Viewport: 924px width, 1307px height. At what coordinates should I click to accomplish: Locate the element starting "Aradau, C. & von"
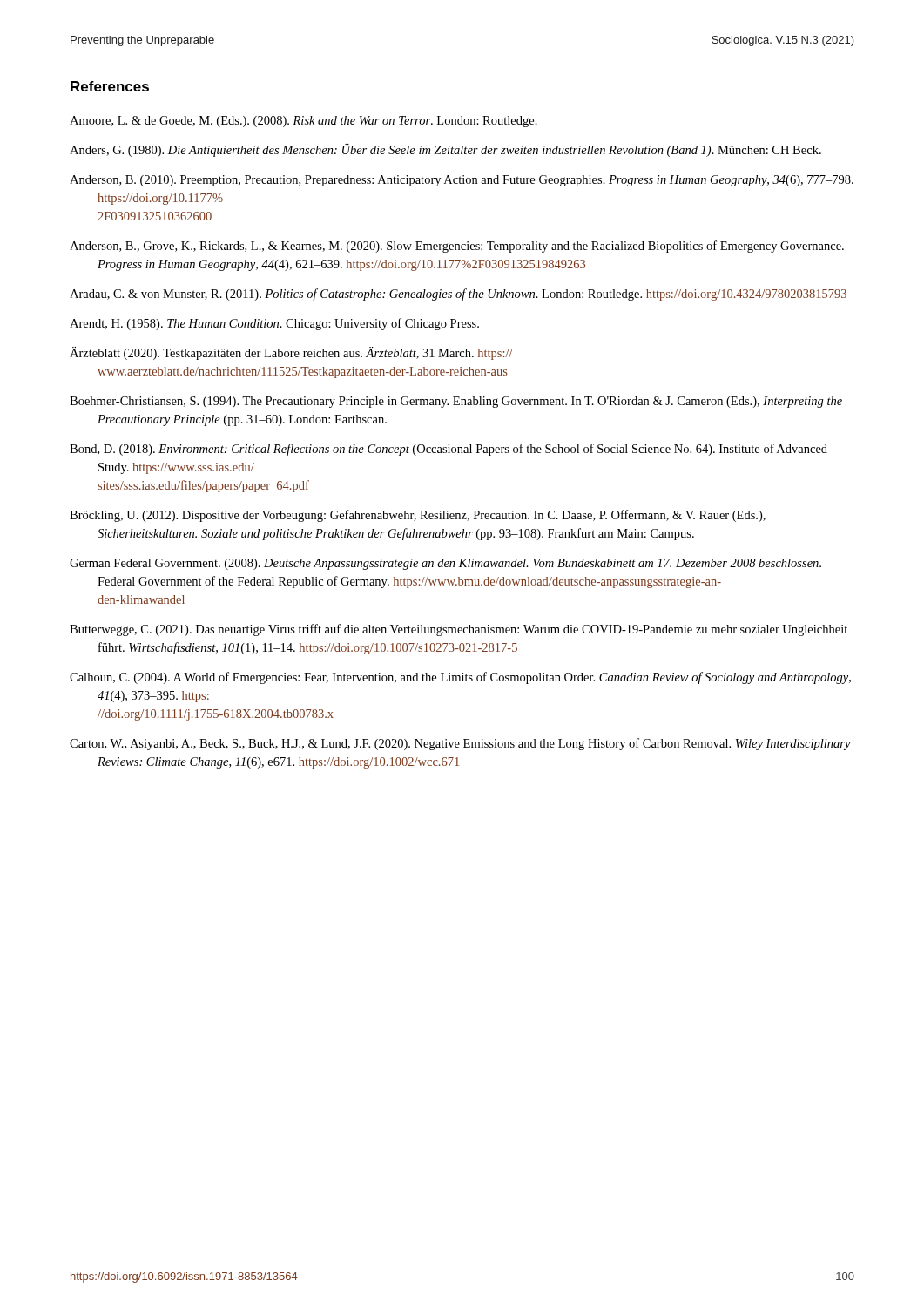tap(458, 294)
